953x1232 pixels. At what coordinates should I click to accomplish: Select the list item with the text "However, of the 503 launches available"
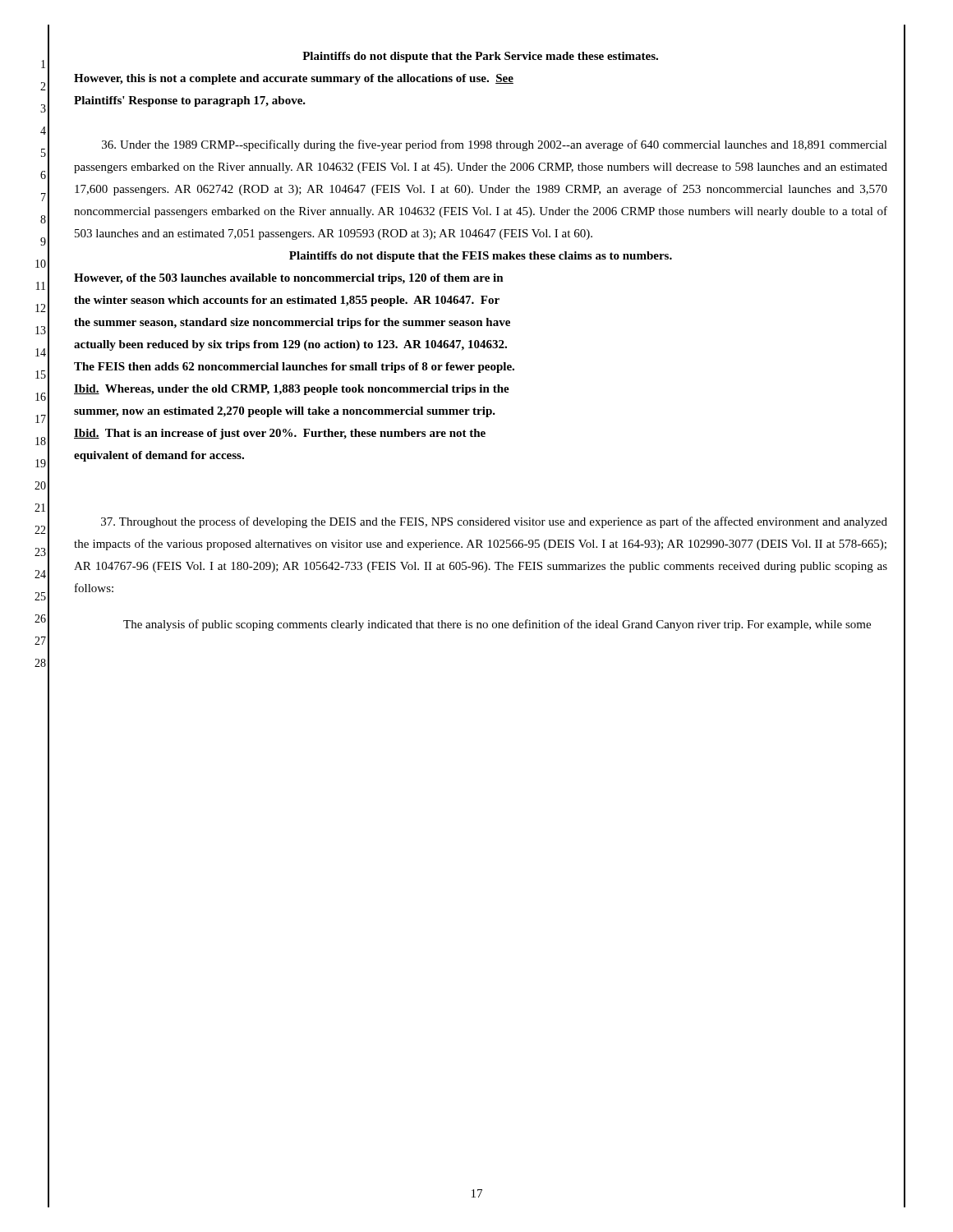click(x=289, y=278)
